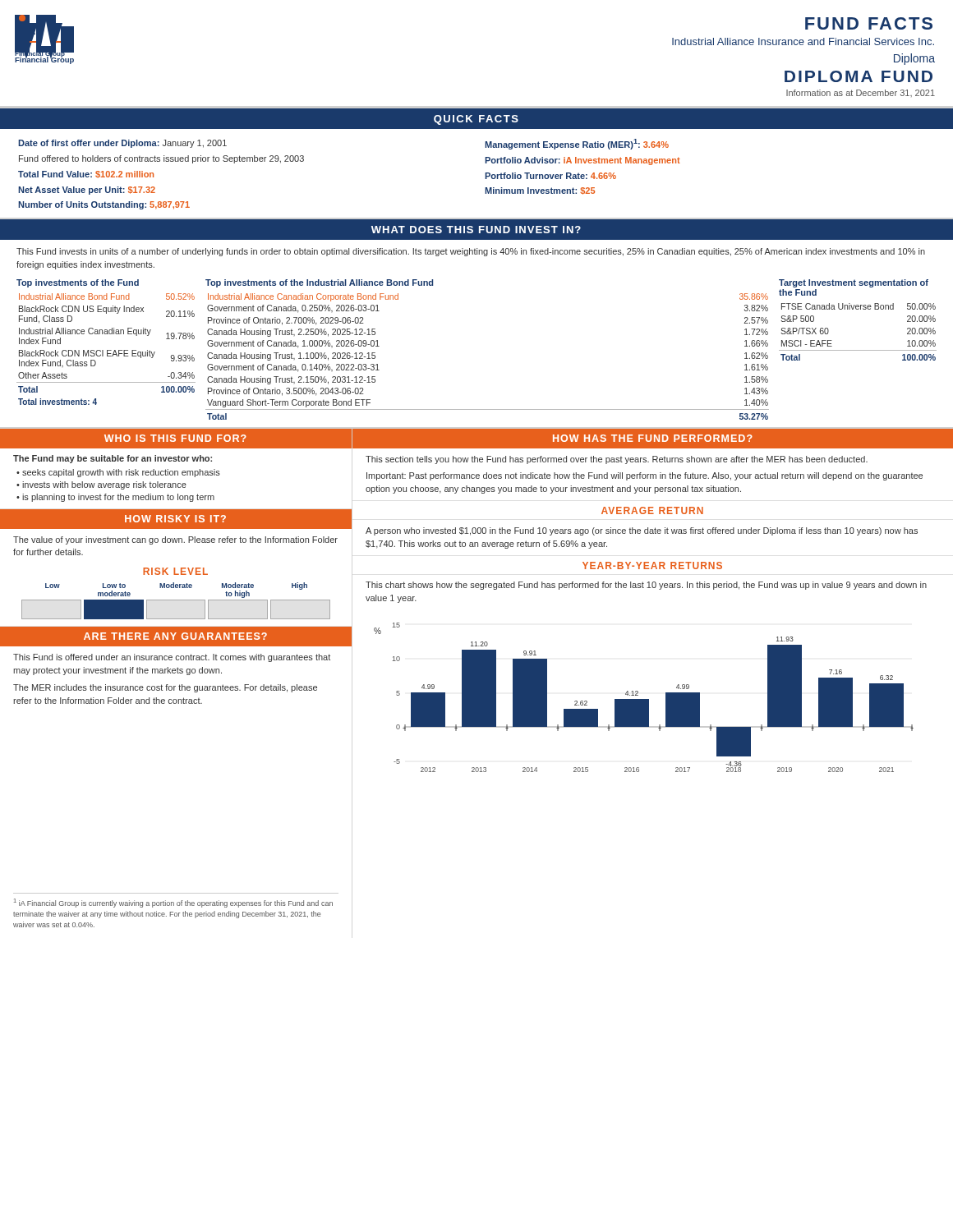Screen dimensions: 1232x953
Task: Find the bar chart
Action: tap(653, 701)
